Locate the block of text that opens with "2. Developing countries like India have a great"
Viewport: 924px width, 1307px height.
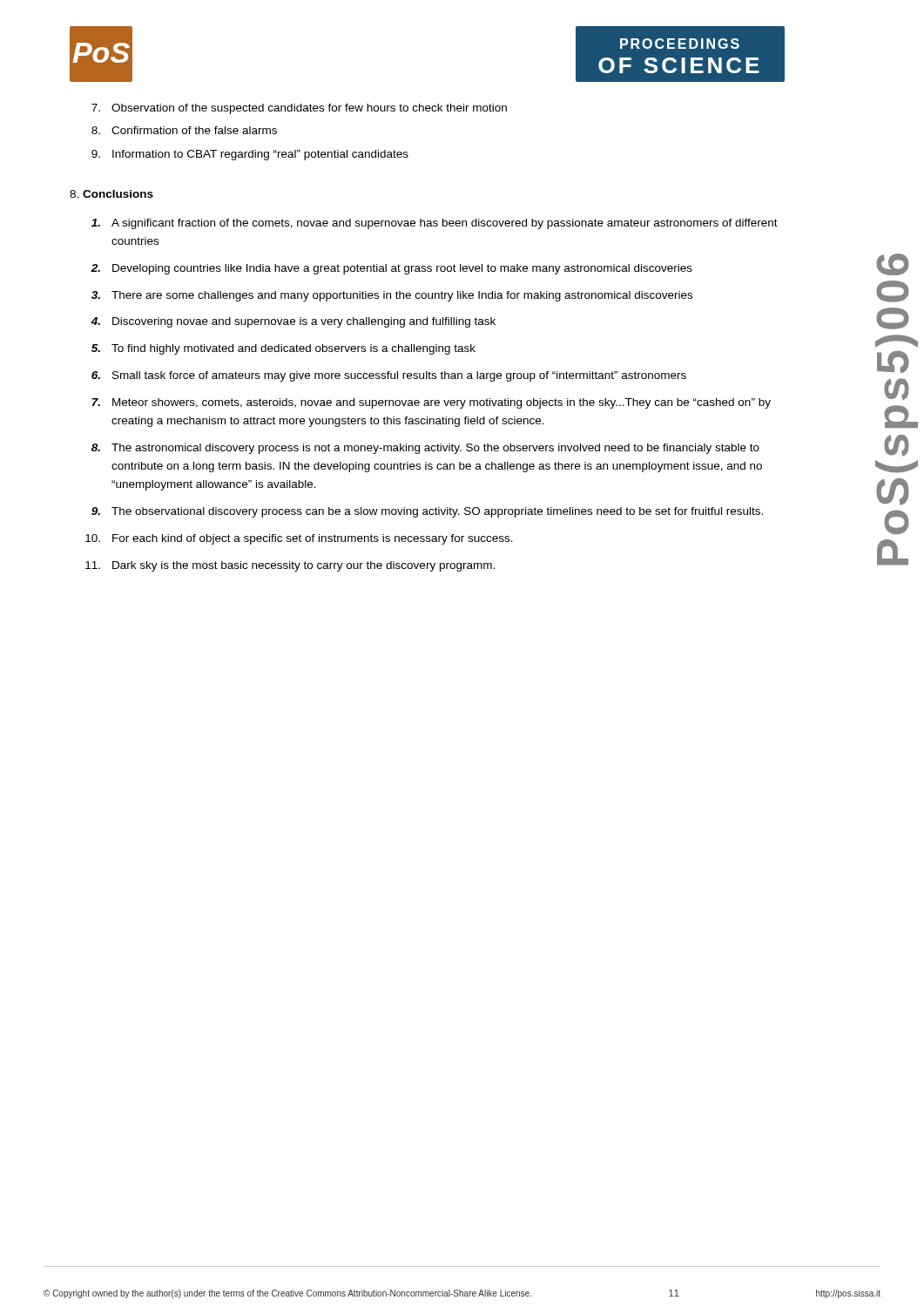pos(427,268)
